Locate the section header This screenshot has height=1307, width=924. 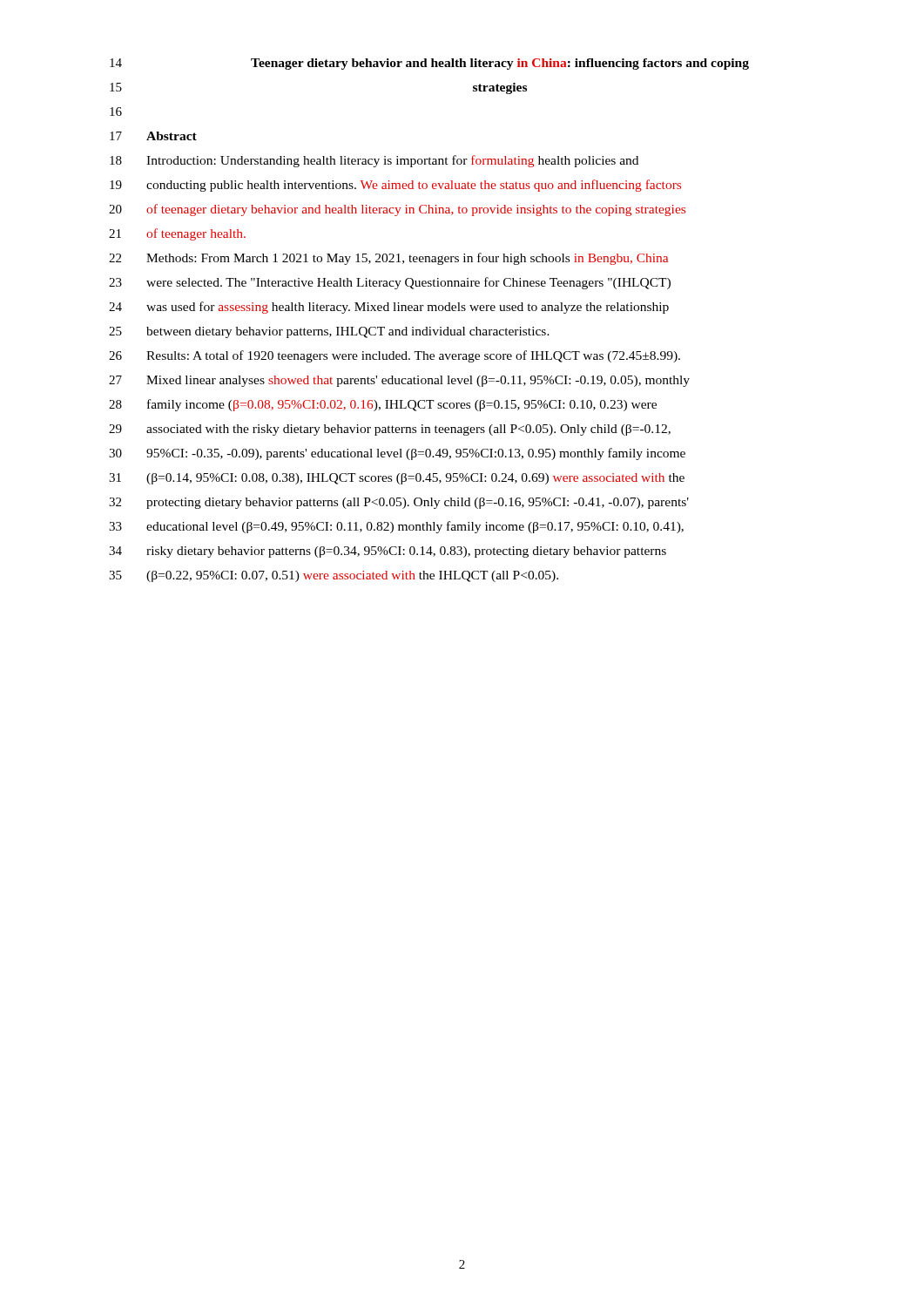click(x=171, y=136)
